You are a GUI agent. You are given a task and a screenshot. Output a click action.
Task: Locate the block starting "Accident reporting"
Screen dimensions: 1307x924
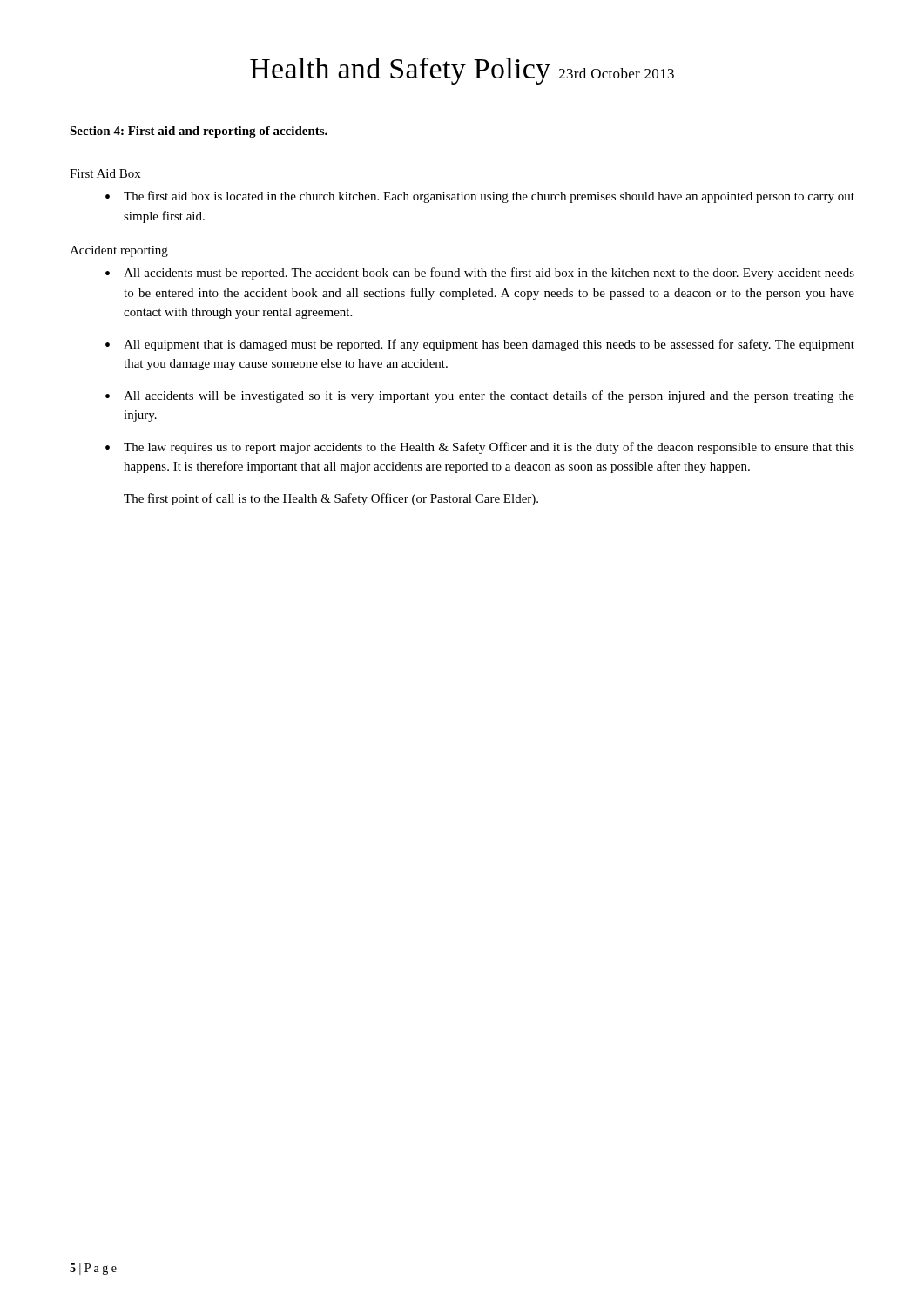tap(119, 250)
